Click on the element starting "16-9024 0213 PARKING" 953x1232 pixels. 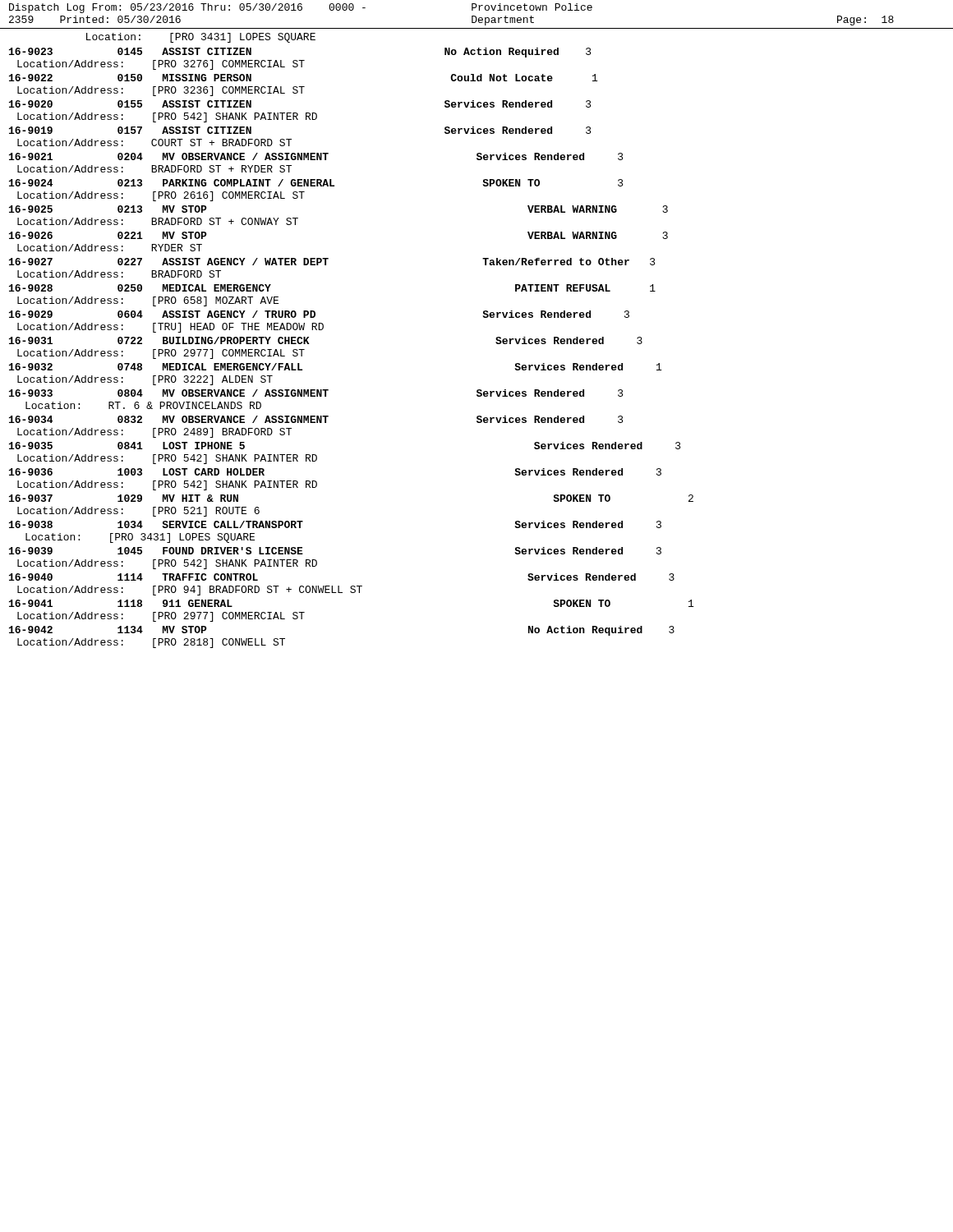476,190
